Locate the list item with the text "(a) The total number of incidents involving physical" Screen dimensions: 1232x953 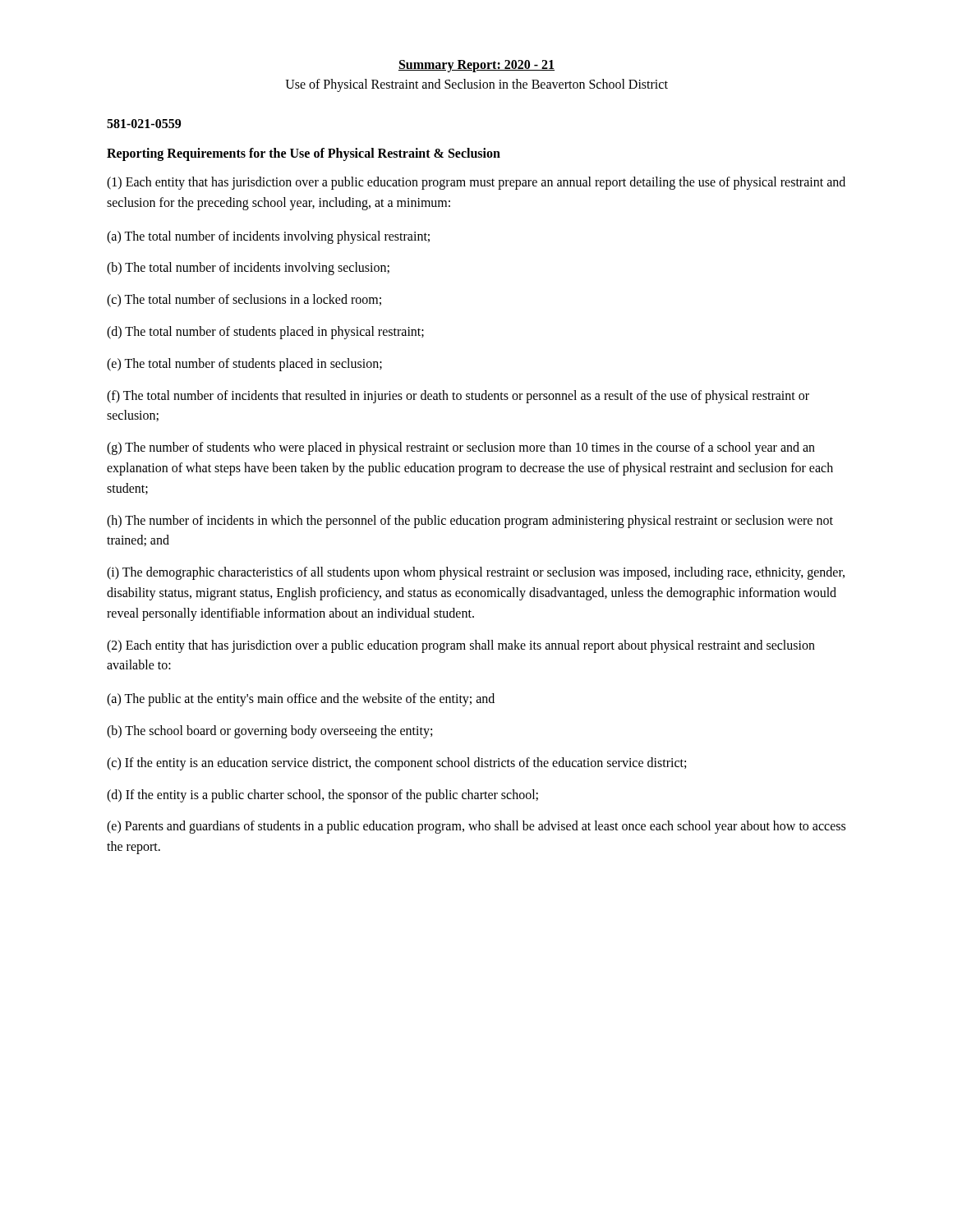pyautogui.click(x=269, y=236)
